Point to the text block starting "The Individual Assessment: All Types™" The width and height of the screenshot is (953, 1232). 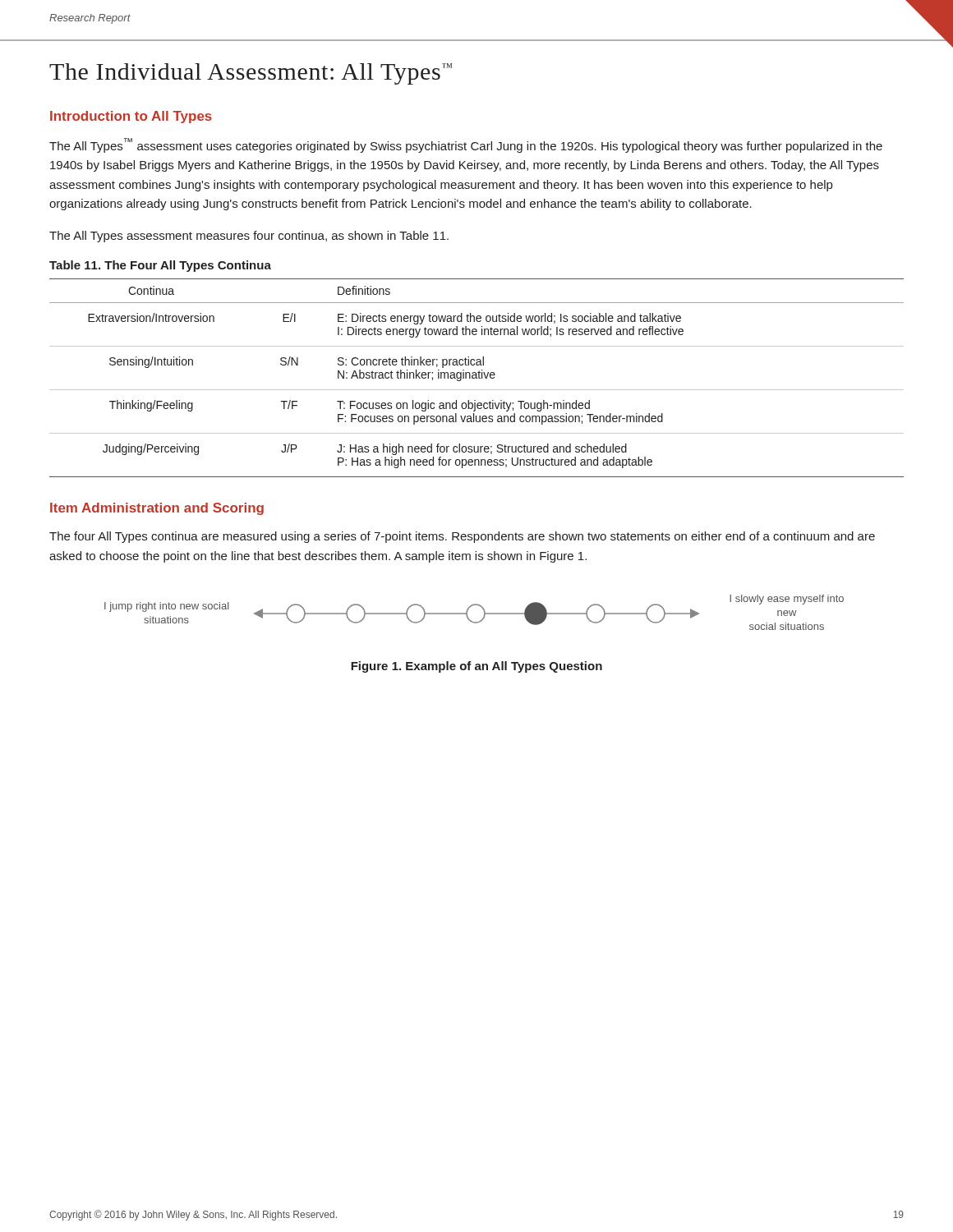tap(251, 71)
